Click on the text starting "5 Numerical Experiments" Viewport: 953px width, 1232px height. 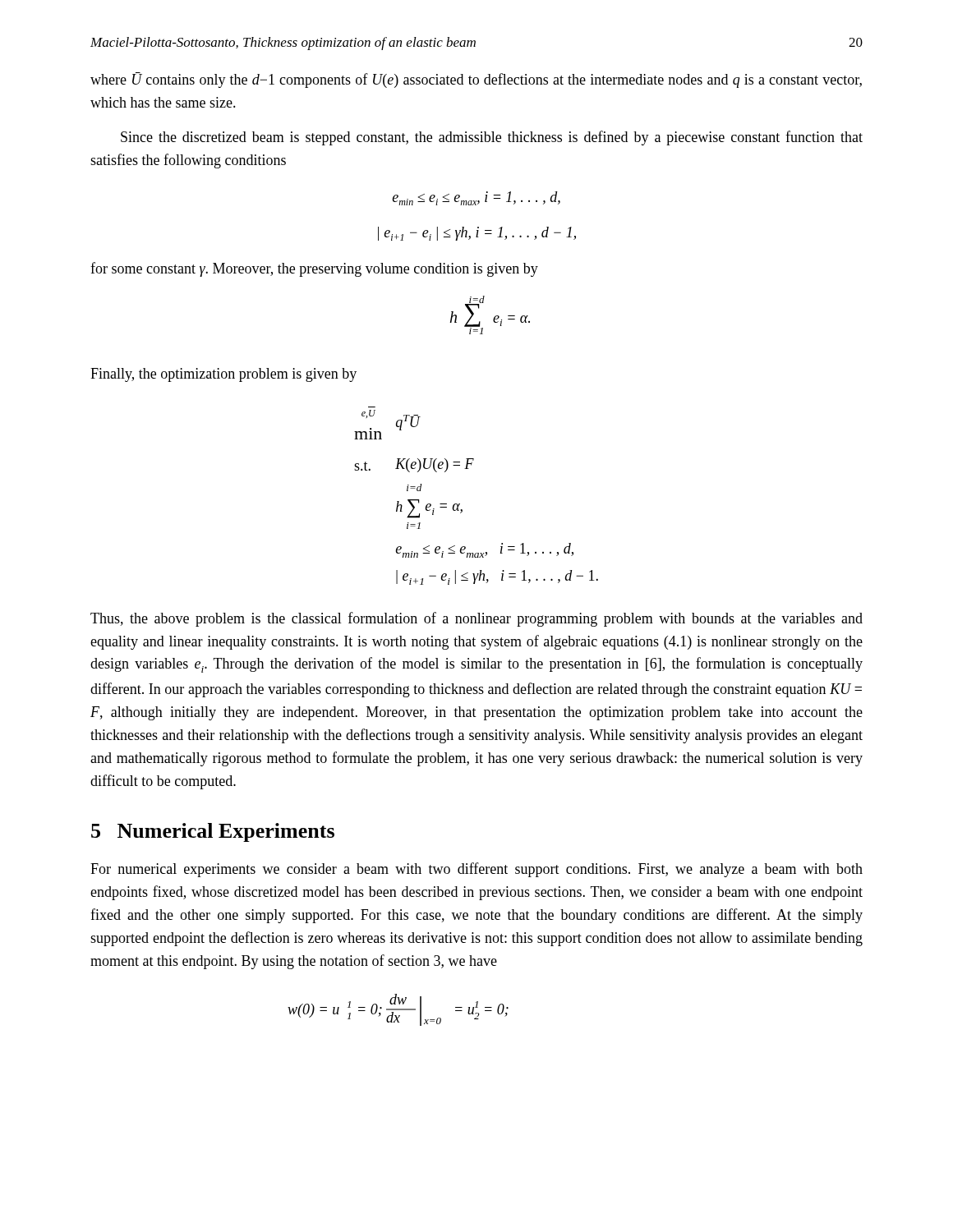213,831
